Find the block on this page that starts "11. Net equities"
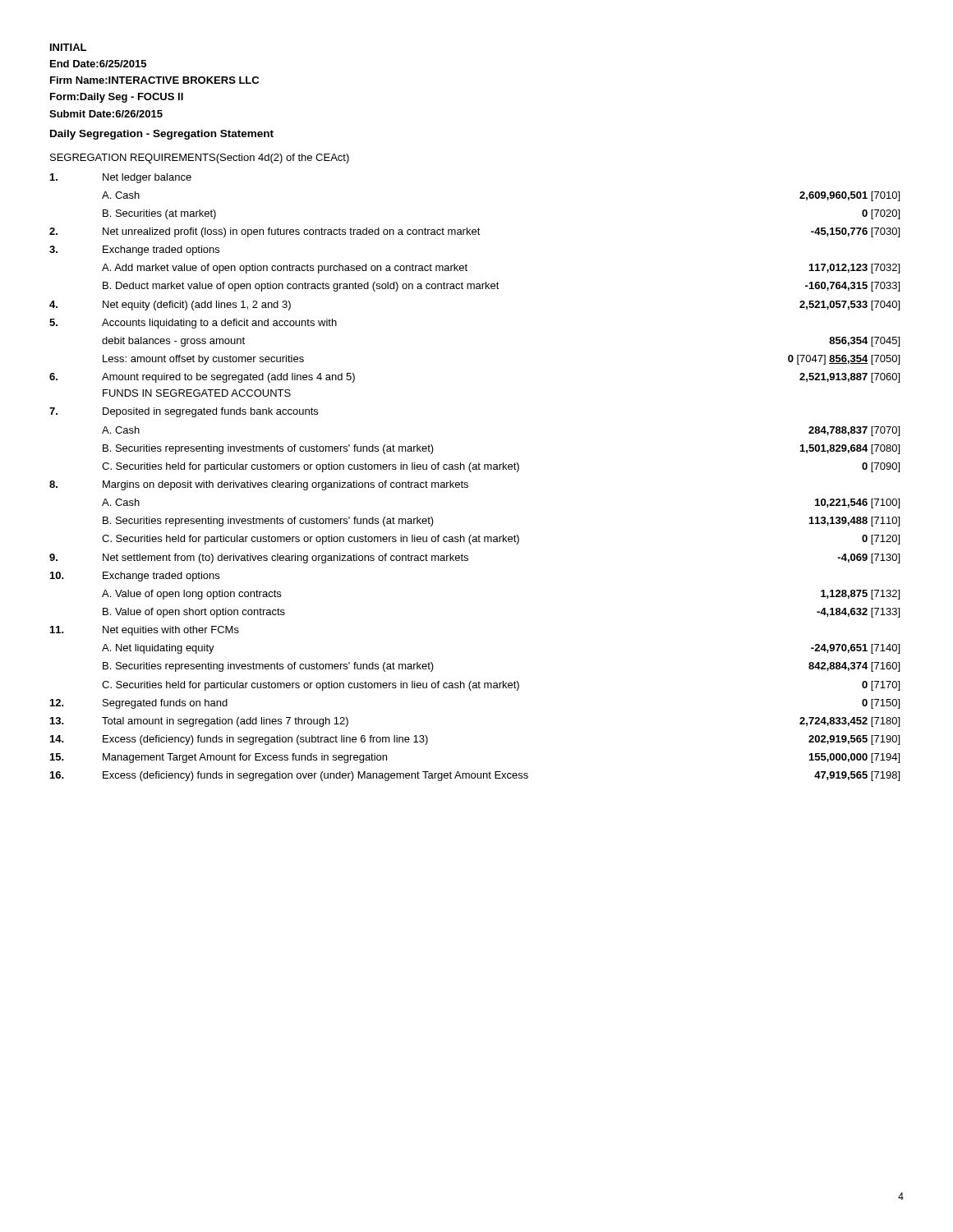953x1232 pixels. pos(145,631)
